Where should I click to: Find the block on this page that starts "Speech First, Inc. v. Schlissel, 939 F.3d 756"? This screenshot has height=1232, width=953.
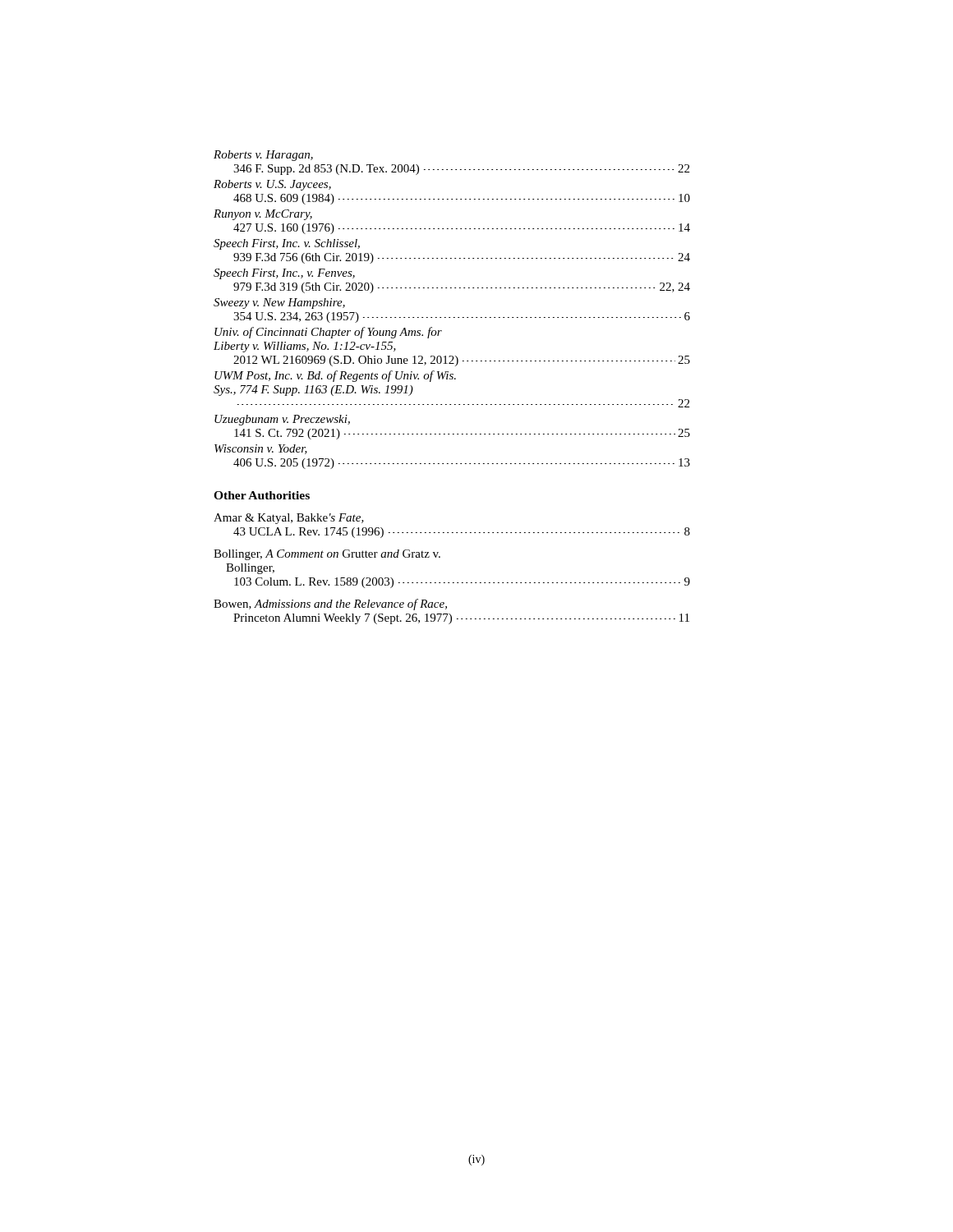pyautogui.click(x=452, y=251)
